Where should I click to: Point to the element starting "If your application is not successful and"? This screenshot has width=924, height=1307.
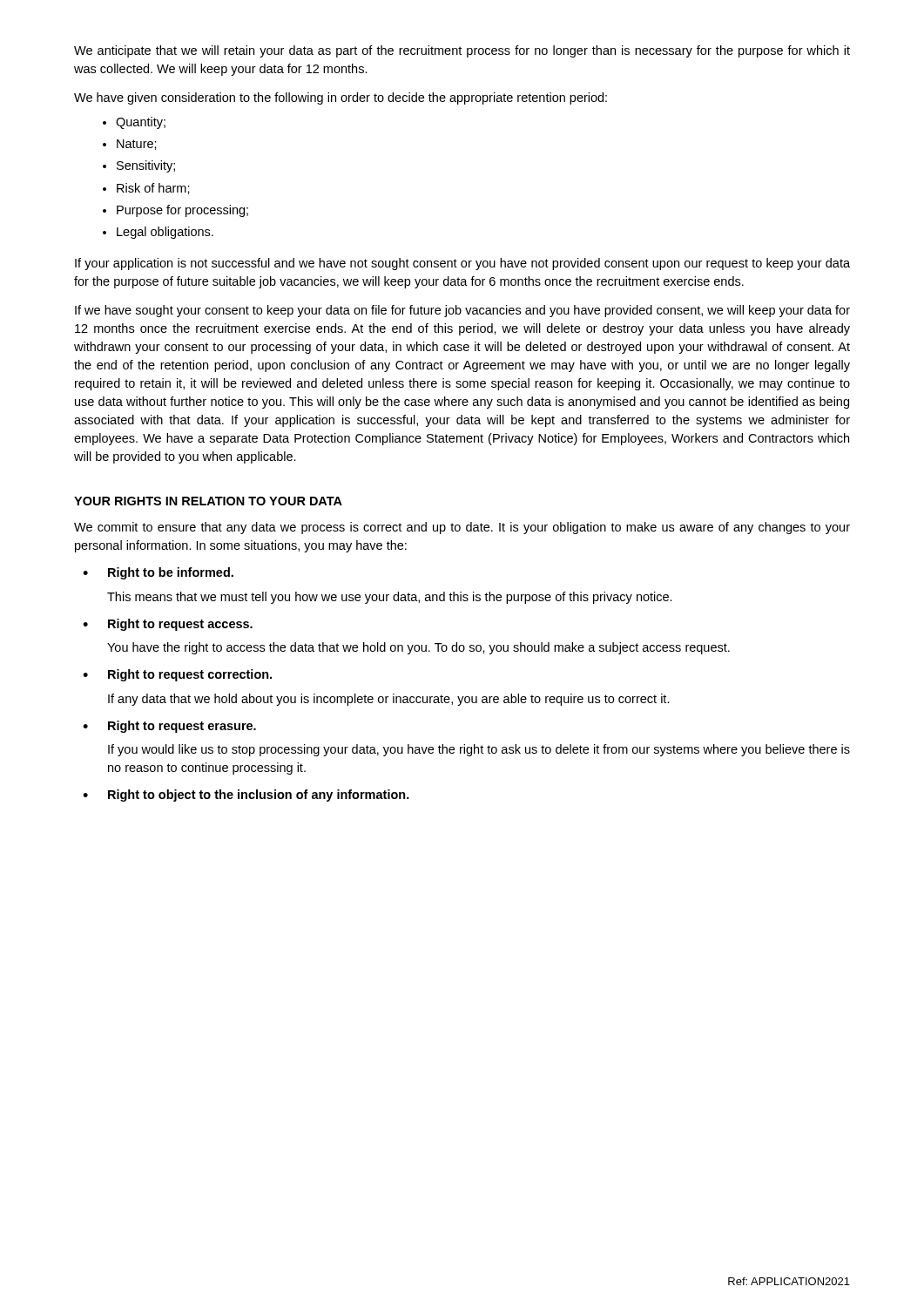[462, 272]
